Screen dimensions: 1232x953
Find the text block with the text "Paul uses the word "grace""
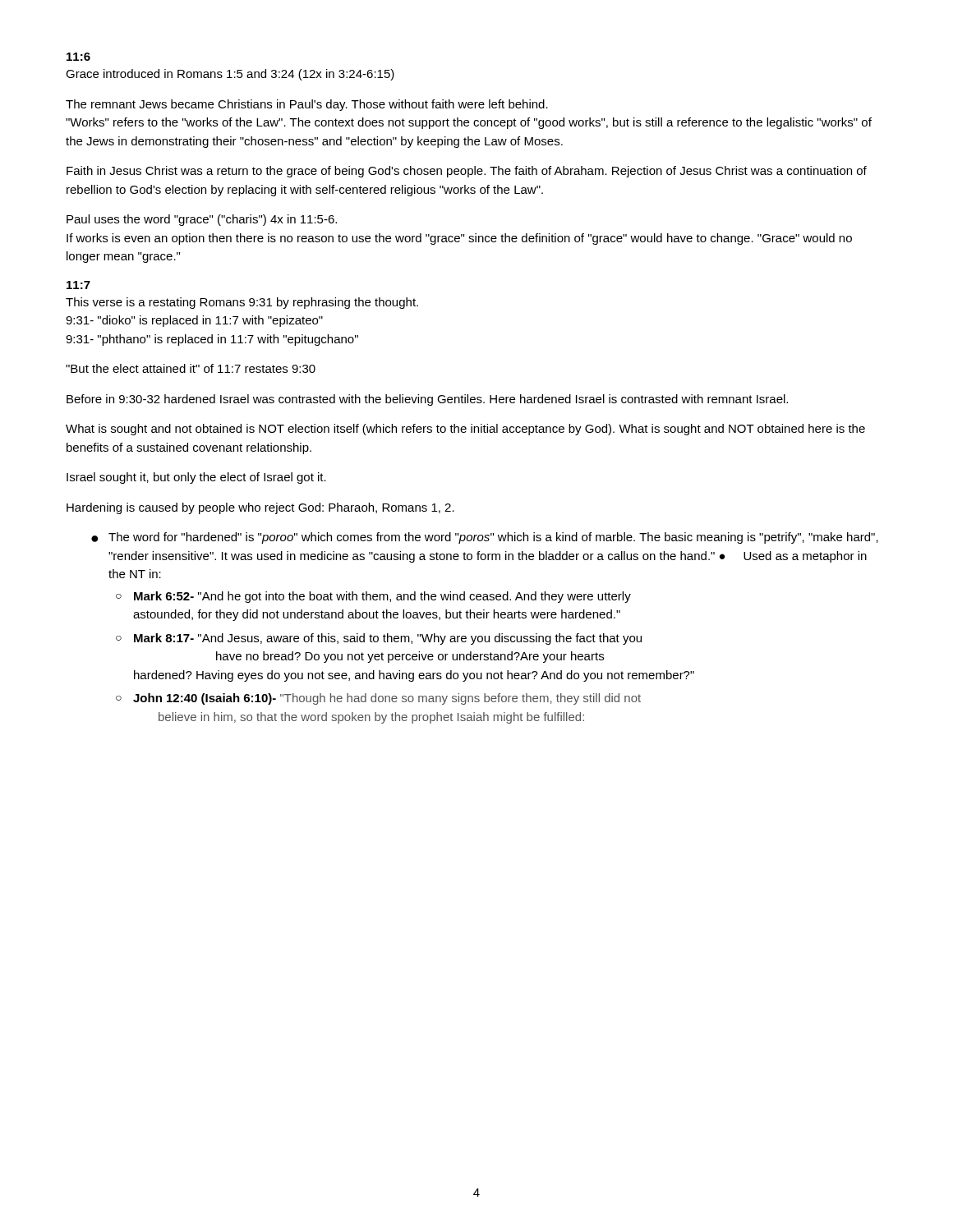(459, 237)
